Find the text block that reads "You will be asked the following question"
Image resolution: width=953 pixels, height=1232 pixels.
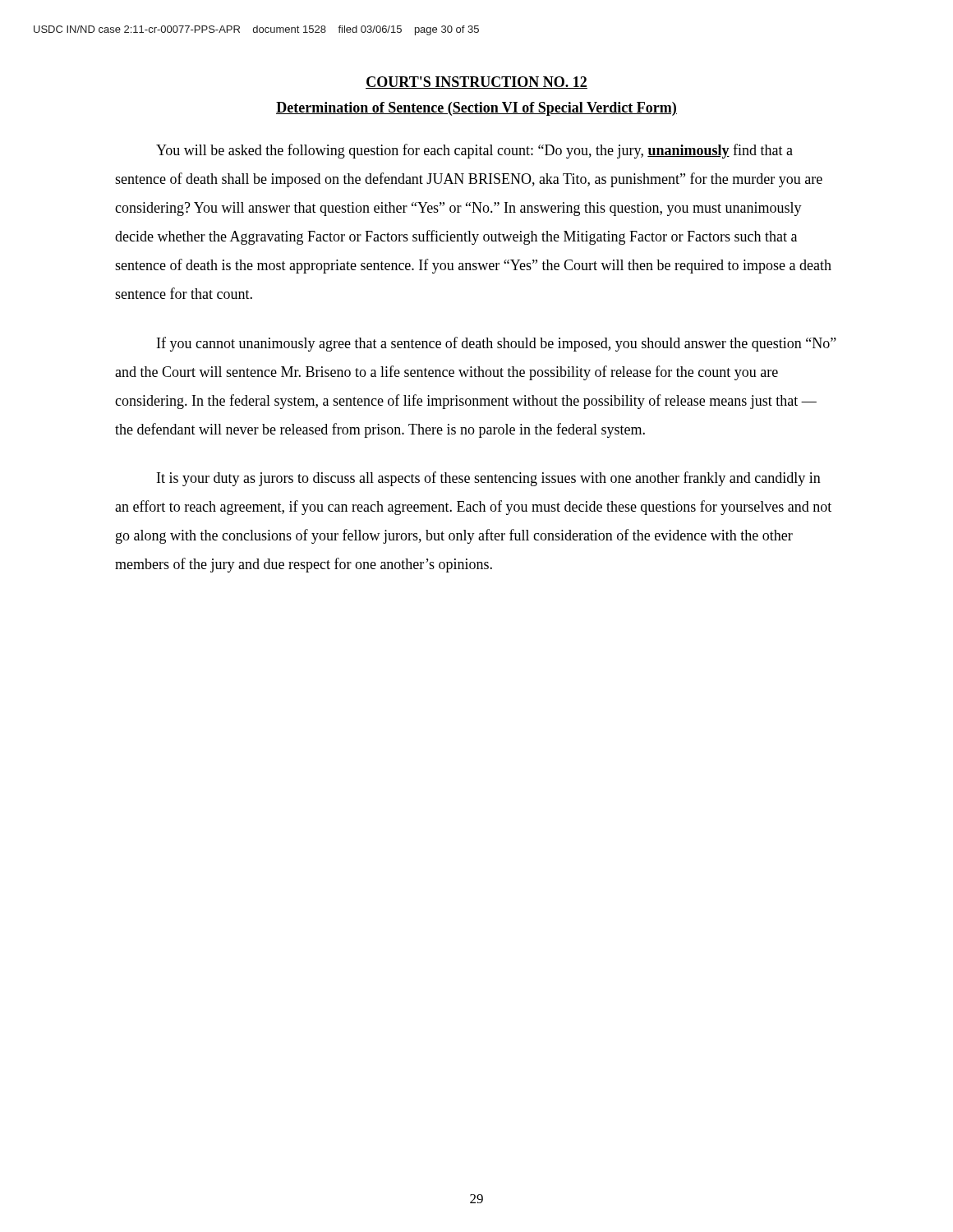(473, 222)
